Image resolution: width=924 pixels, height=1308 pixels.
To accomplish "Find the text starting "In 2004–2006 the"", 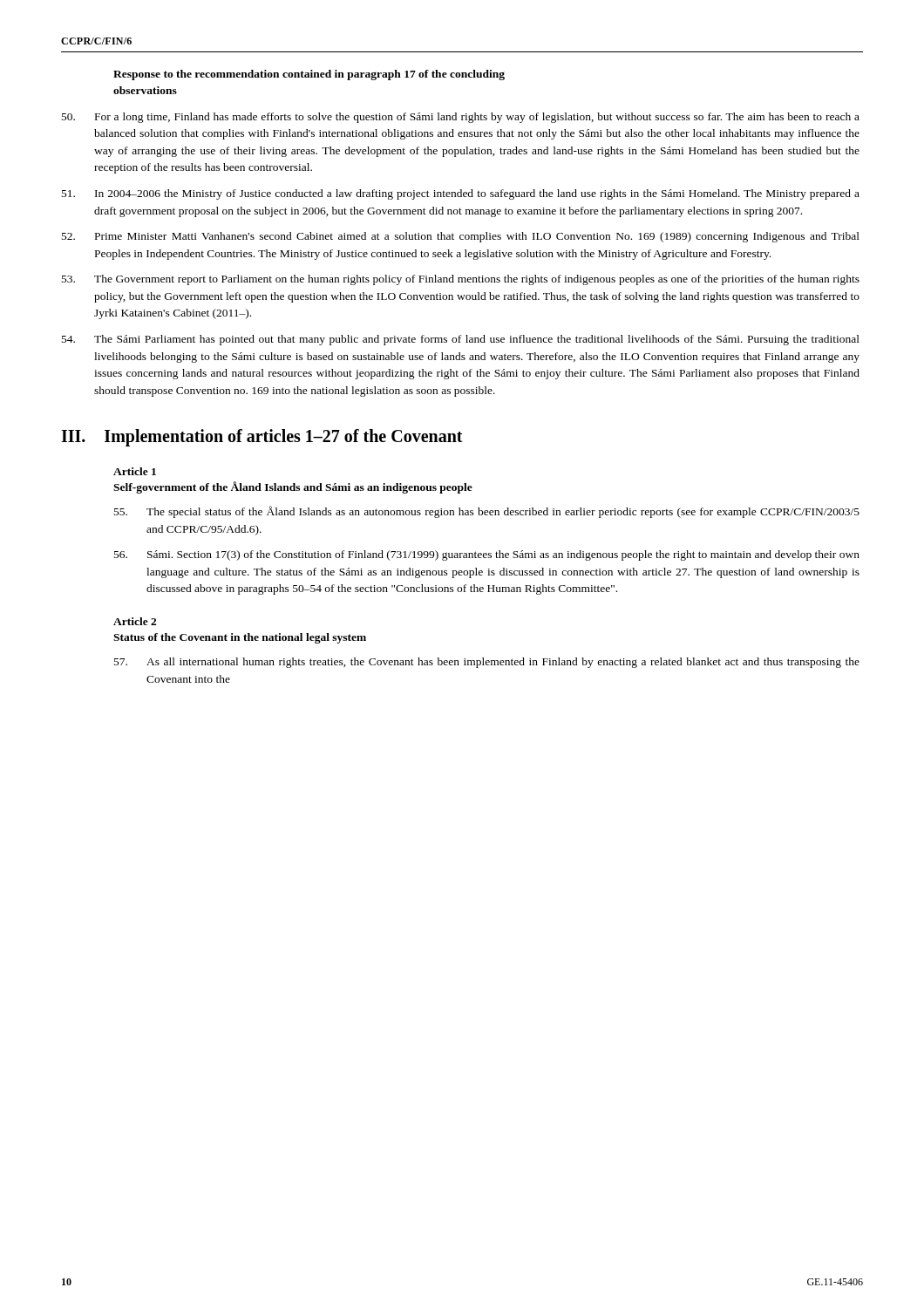I will coord(460,202).
